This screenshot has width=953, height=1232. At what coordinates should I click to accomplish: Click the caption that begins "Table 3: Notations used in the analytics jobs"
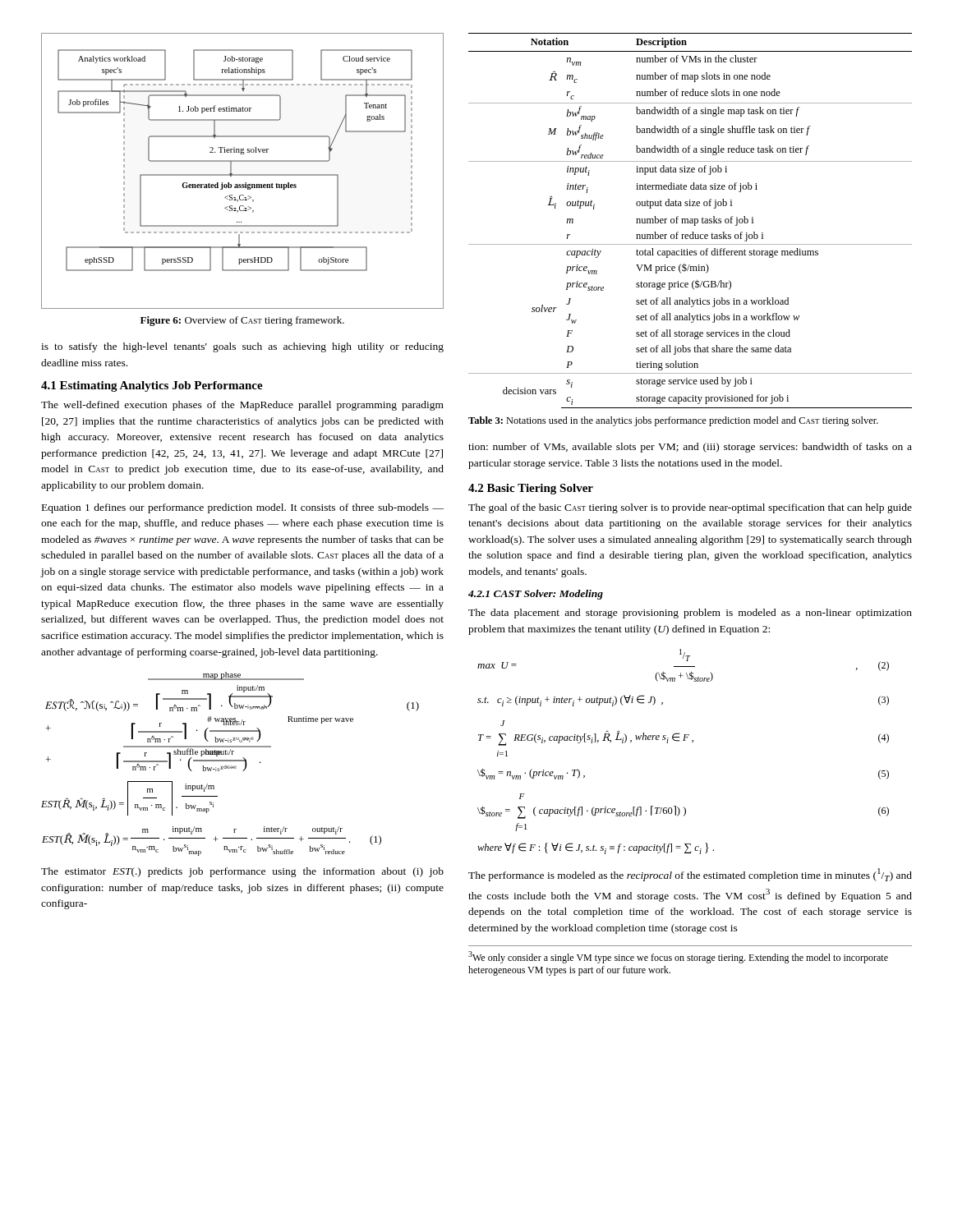[673, 421]
